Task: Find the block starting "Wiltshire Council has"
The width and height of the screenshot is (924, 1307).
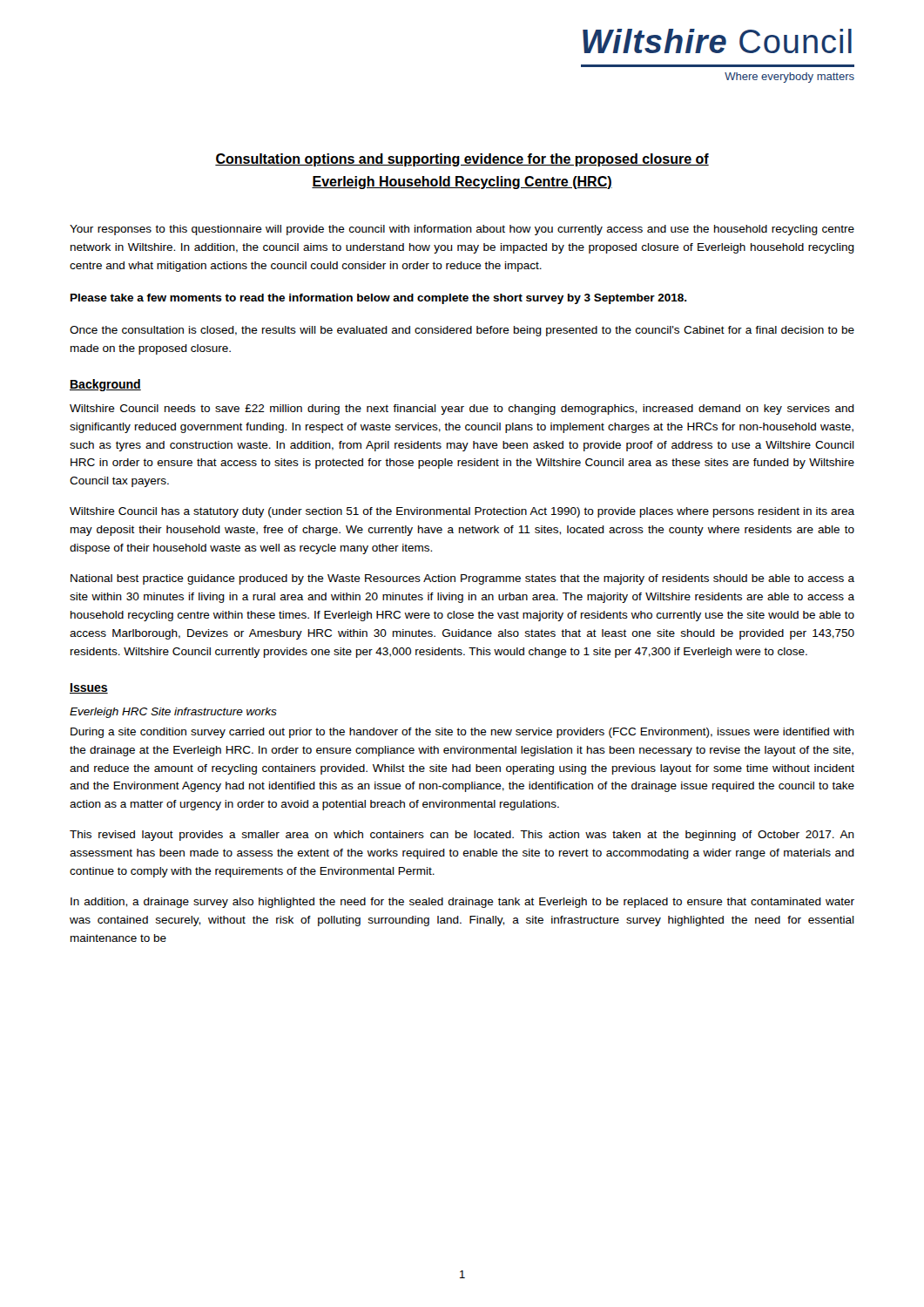Action: (x=462, y=530)
